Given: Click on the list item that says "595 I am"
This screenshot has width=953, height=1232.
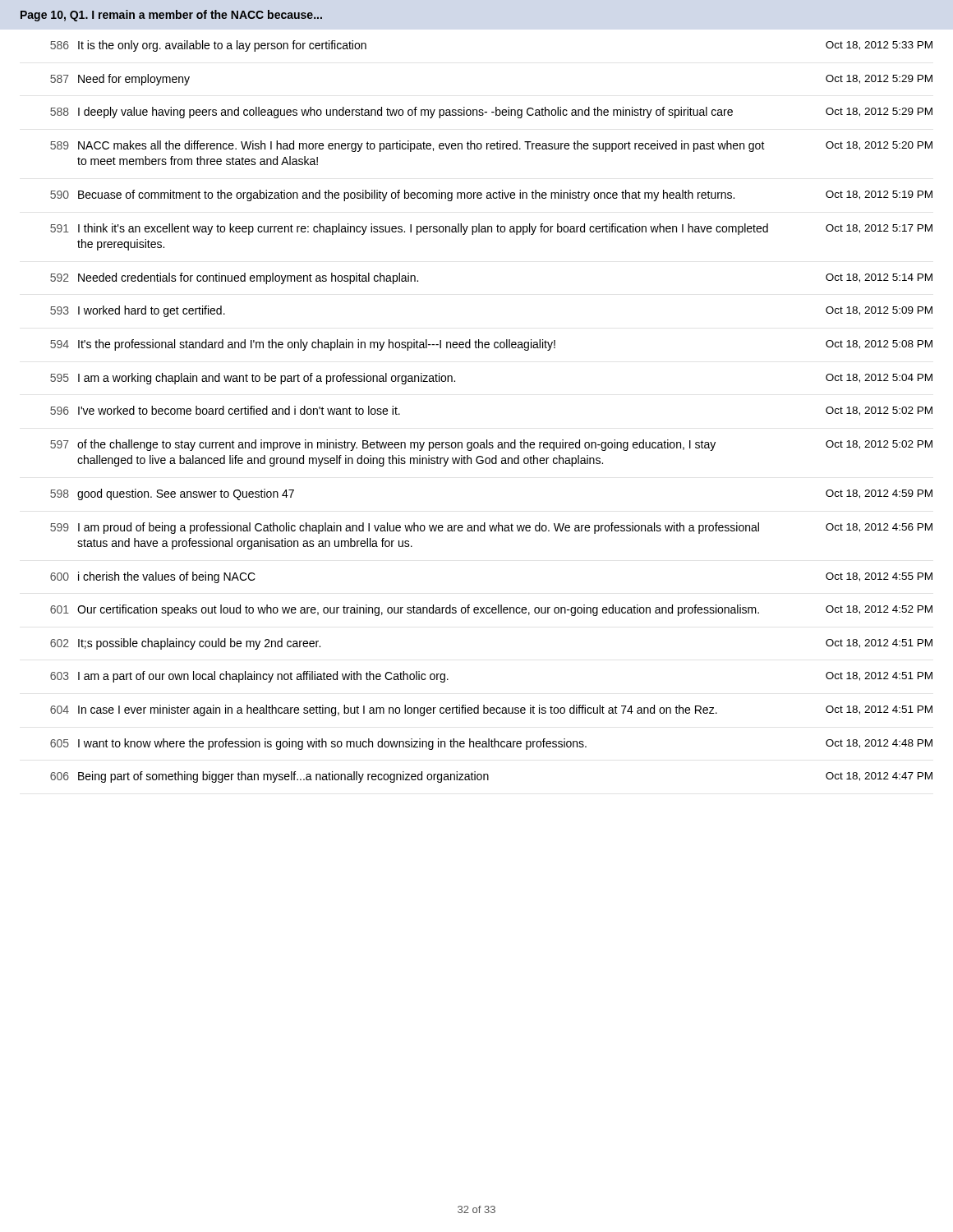Looking at the screenshot, I should [x=256, y=378].
